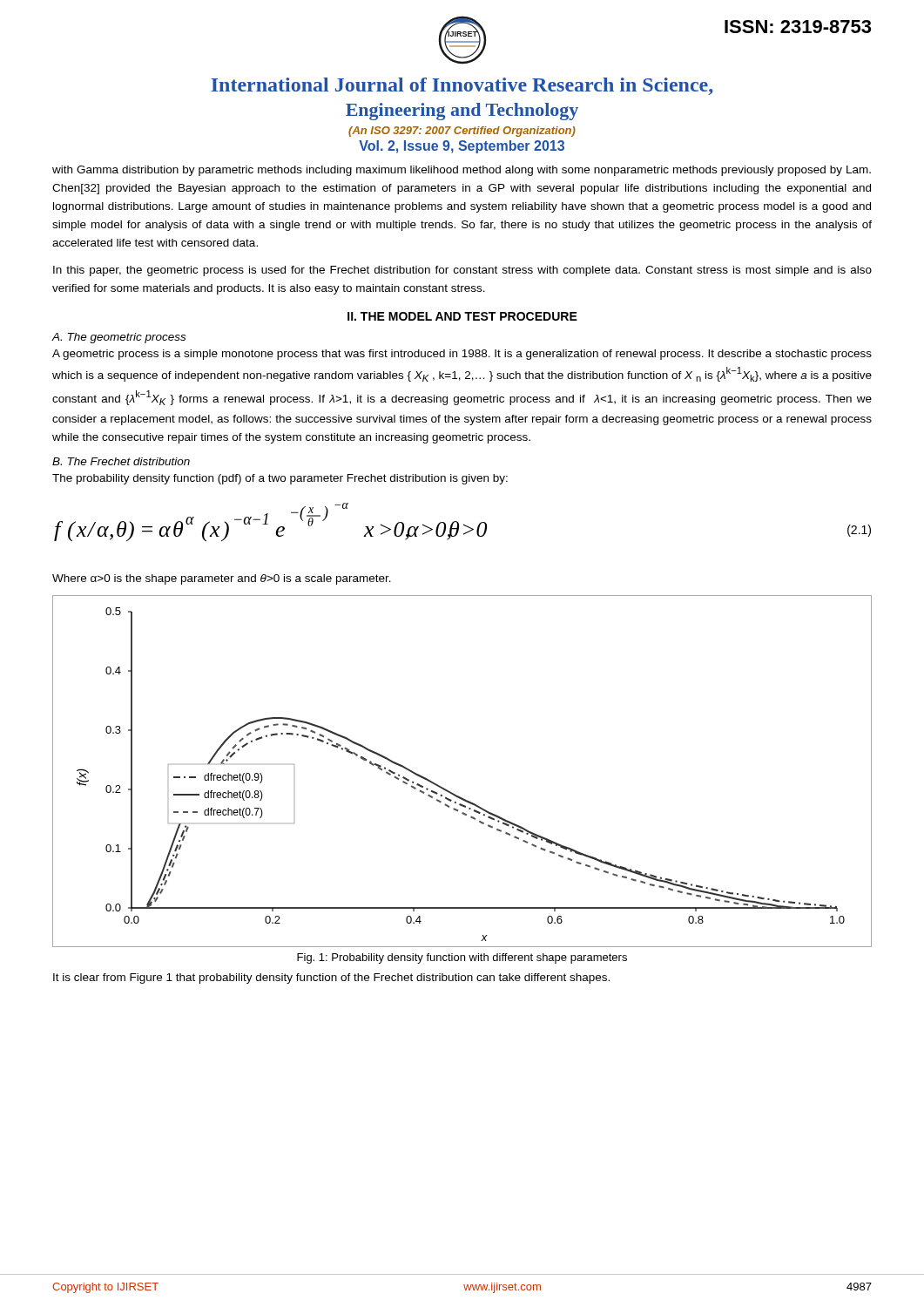Image resolution: width=924 pixels, height=1307 pixels.
Task: Click on the region starting "A geometric process is a simple"
Action: (x=462, y=395)
